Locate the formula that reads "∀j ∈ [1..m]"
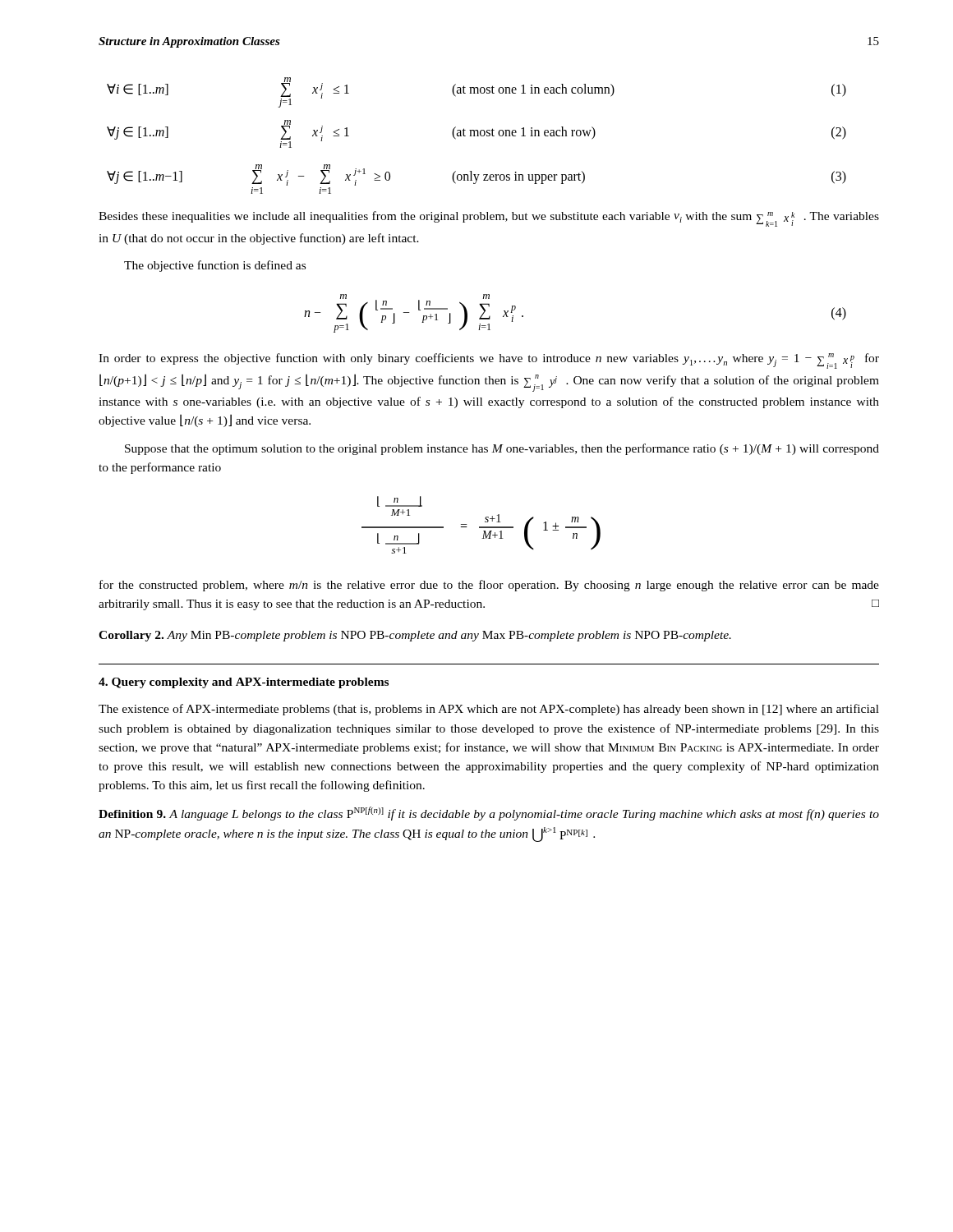The image size is (953, 1232). [x=481, y=130]
